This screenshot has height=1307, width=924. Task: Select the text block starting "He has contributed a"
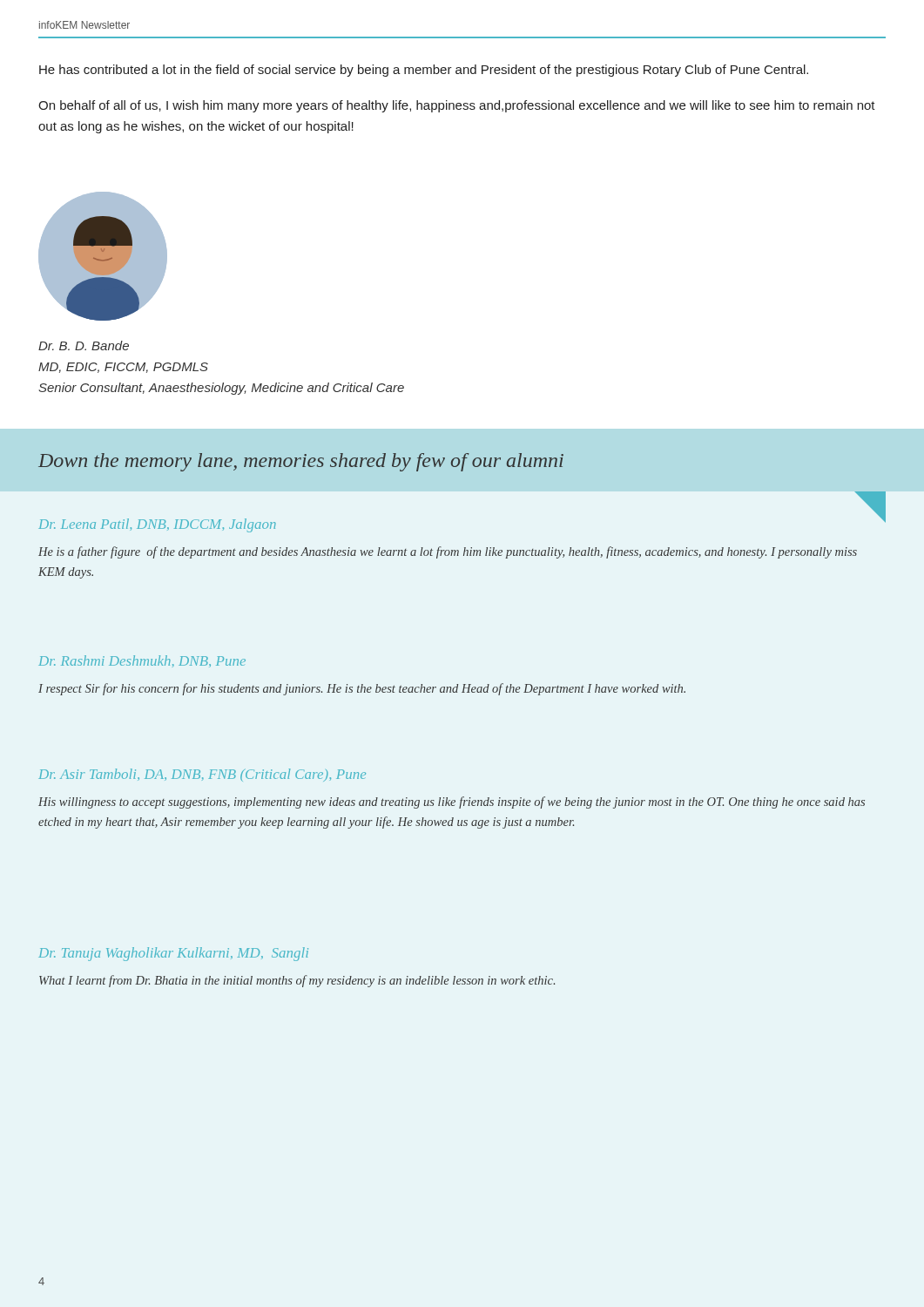click(x=462, y=97)
